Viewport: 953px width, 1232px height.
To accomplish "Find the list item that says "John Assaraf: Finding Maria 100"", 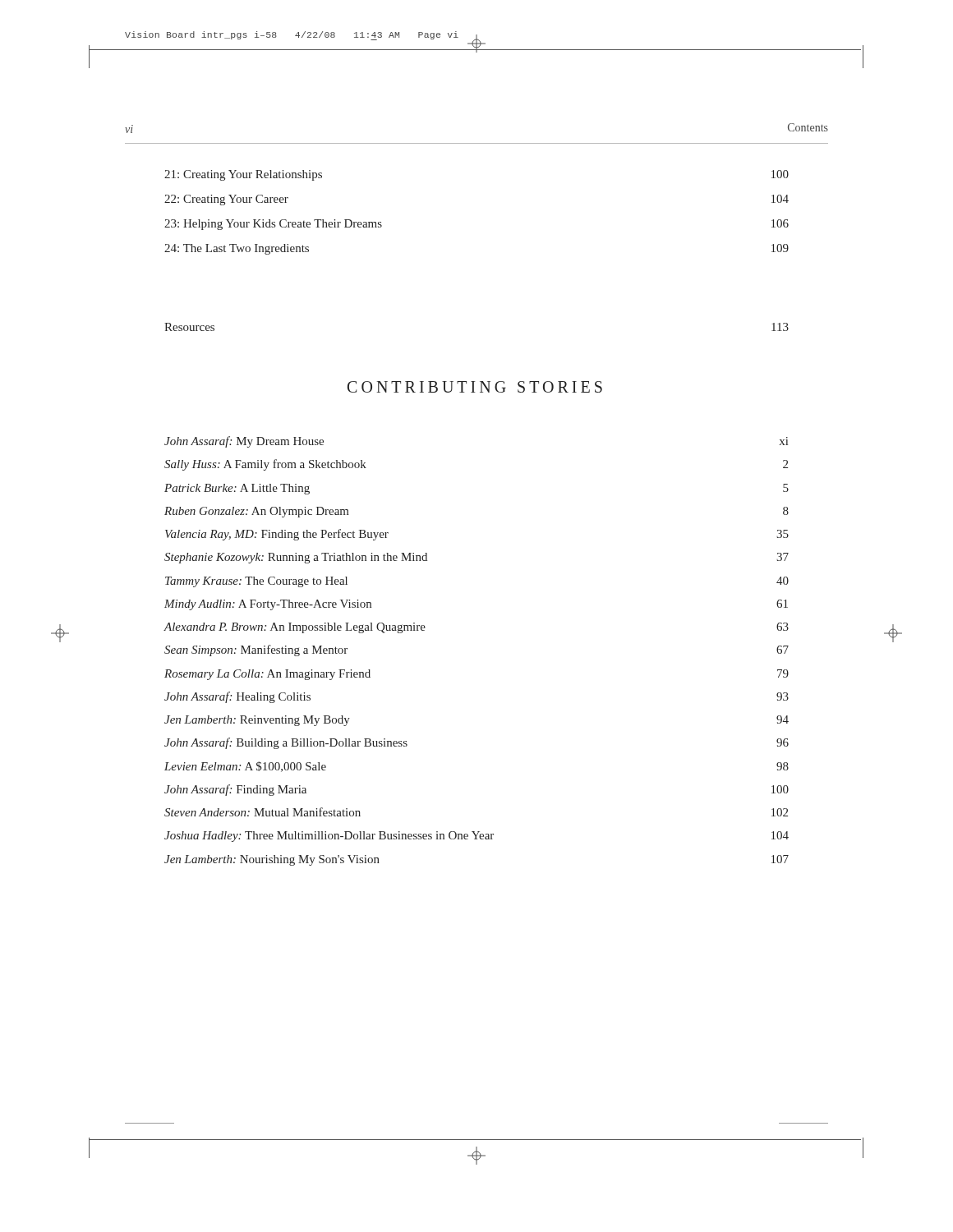I will tap(239, 790).
